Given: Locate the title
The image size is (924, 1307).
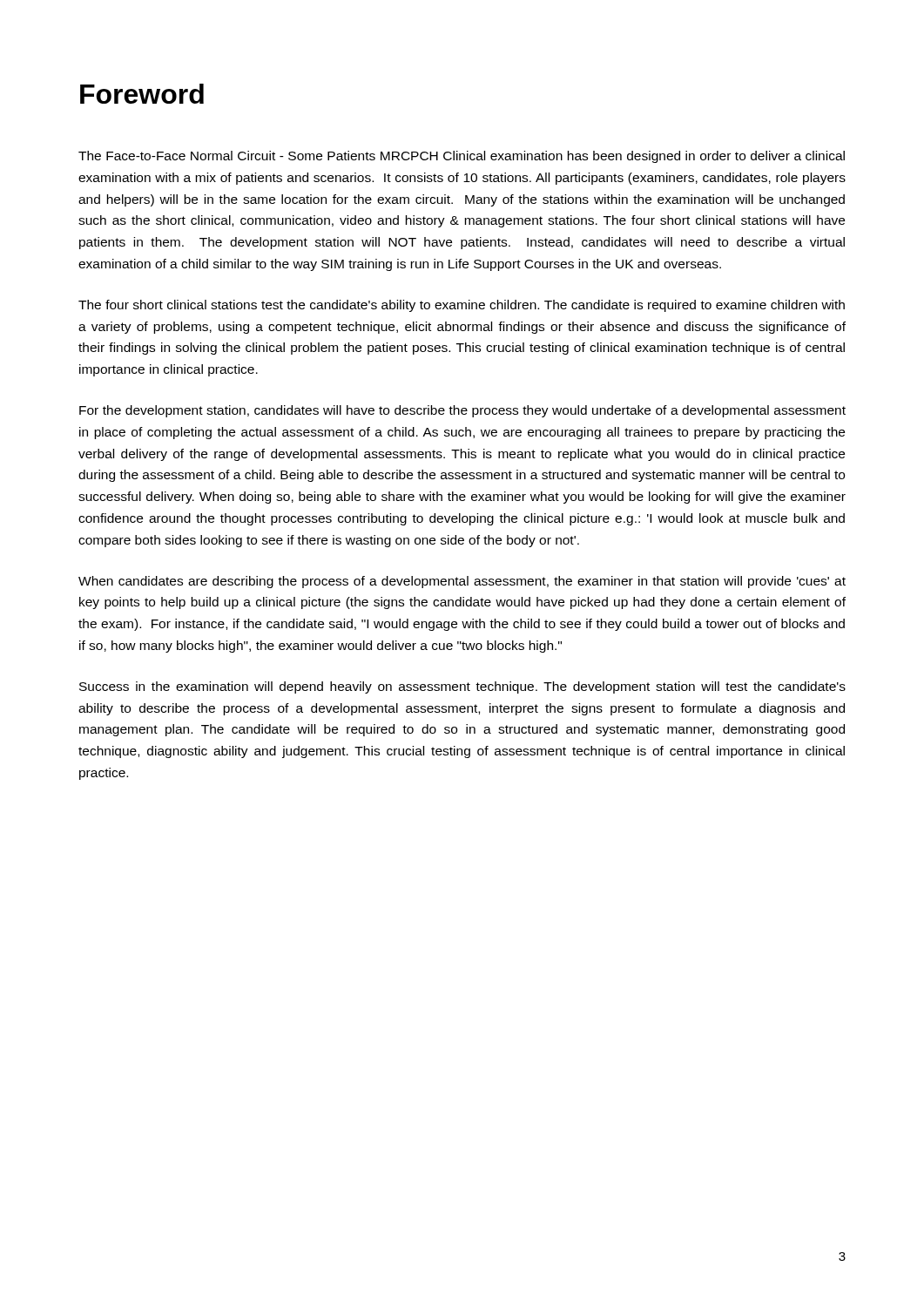Looking at the screenshot, I should coord(142,94).
